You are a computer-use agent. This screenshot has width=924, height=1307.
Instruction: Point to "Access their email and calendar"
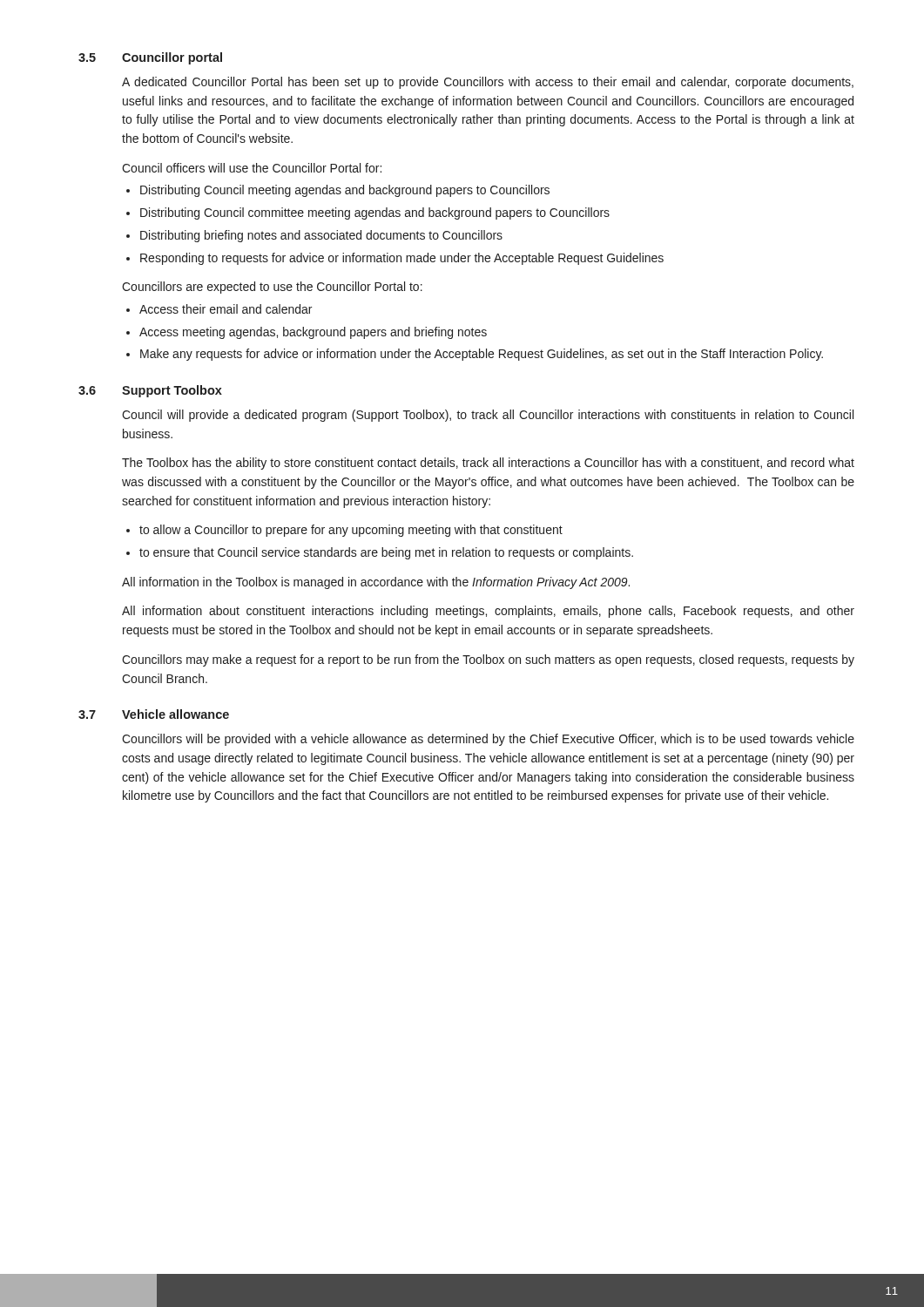[x=226, y=309]
